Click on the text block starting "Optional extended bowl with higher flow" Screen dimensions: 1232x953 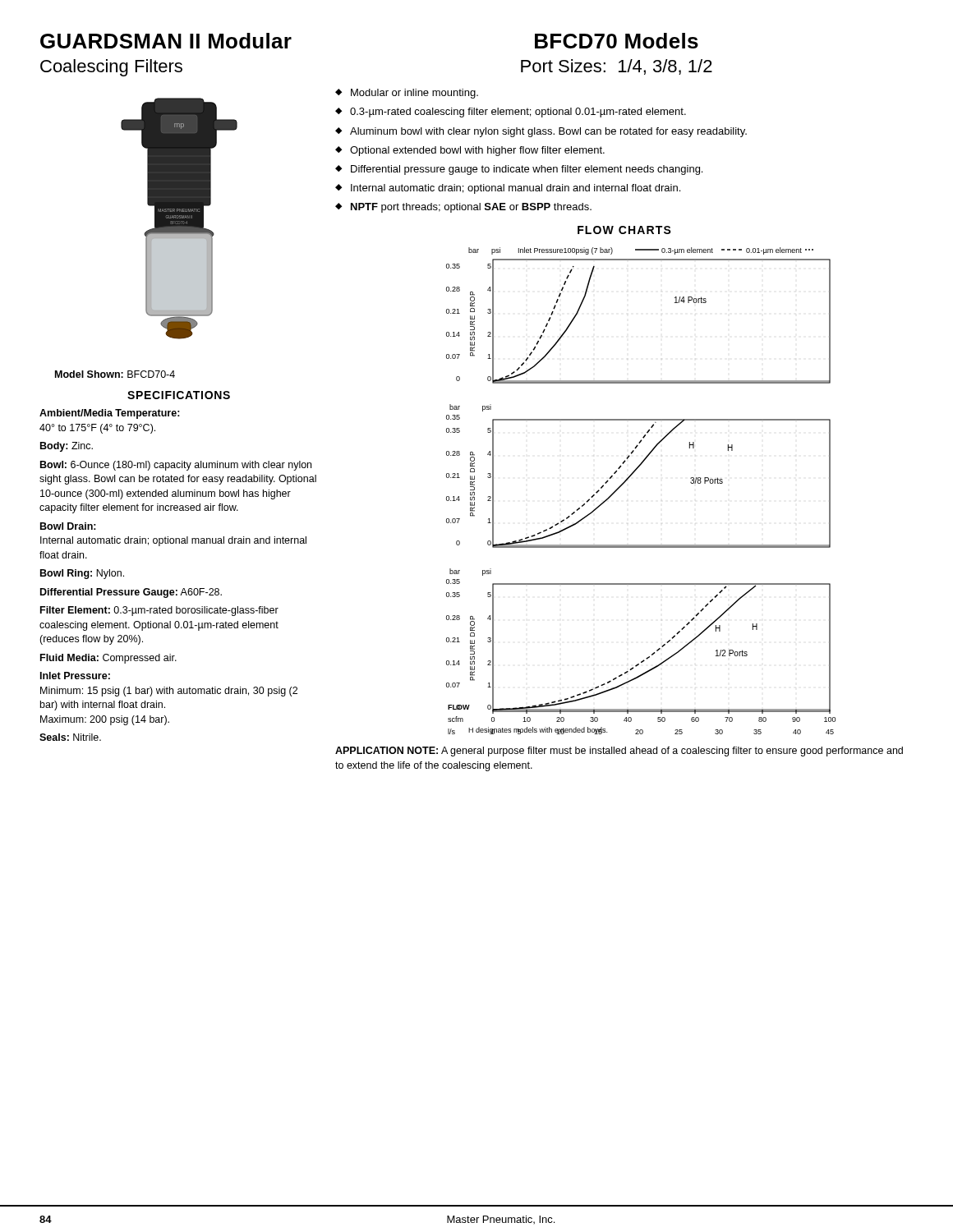point(478,150)
